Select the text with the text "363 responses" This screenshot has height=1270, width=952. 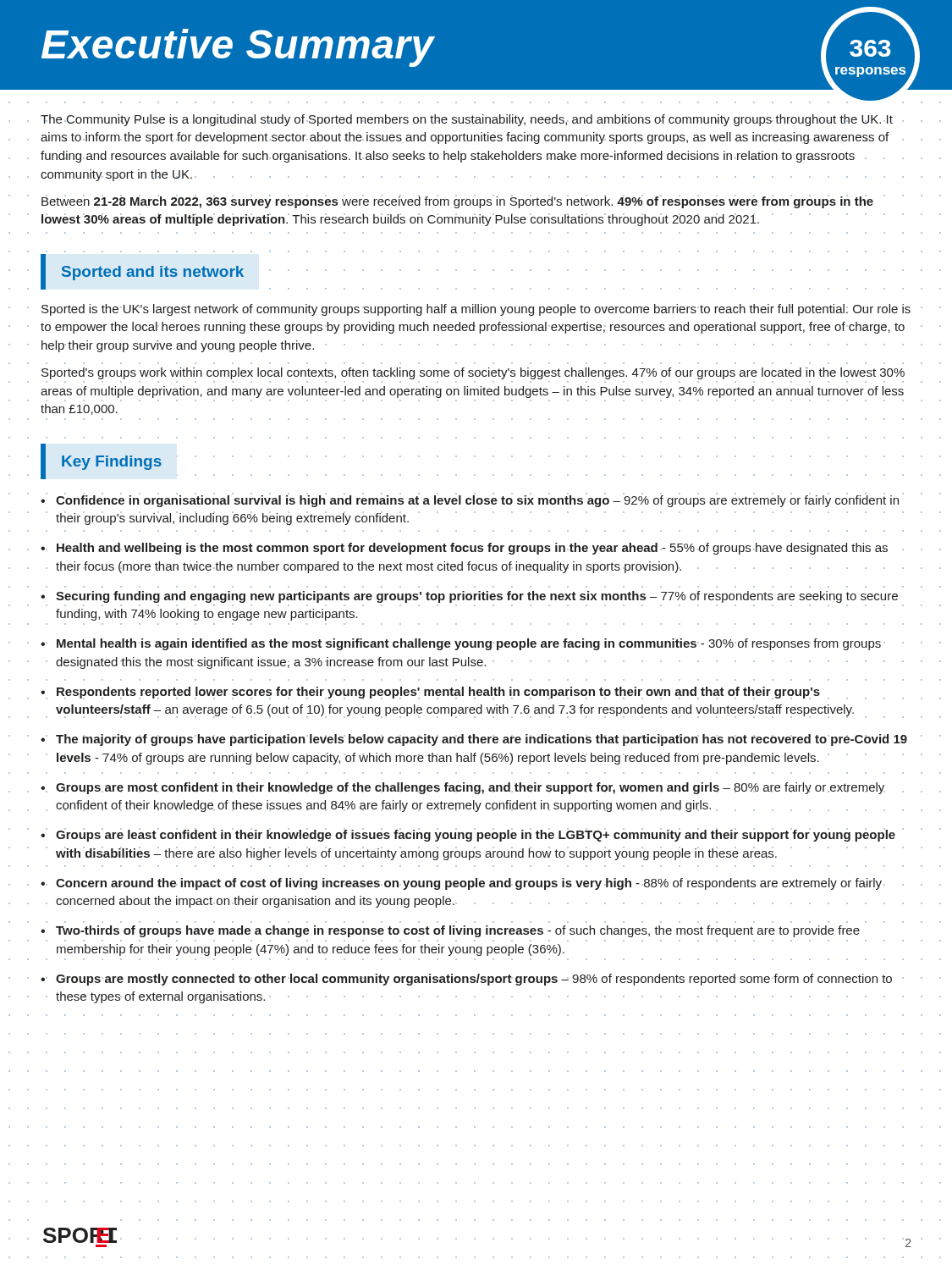click(870, 56)
